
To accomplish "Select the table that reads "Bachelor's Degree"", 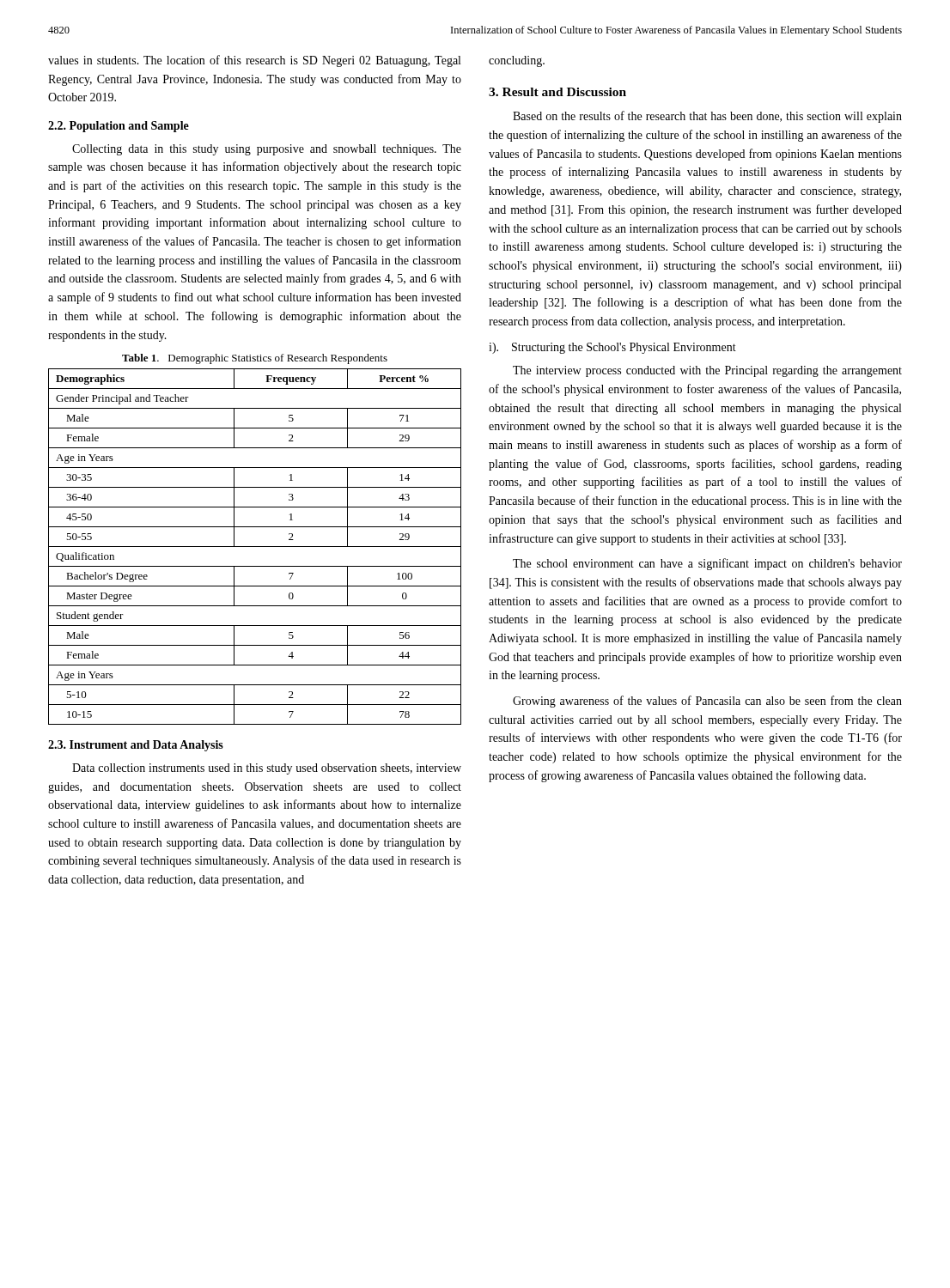I will (255, 547).
